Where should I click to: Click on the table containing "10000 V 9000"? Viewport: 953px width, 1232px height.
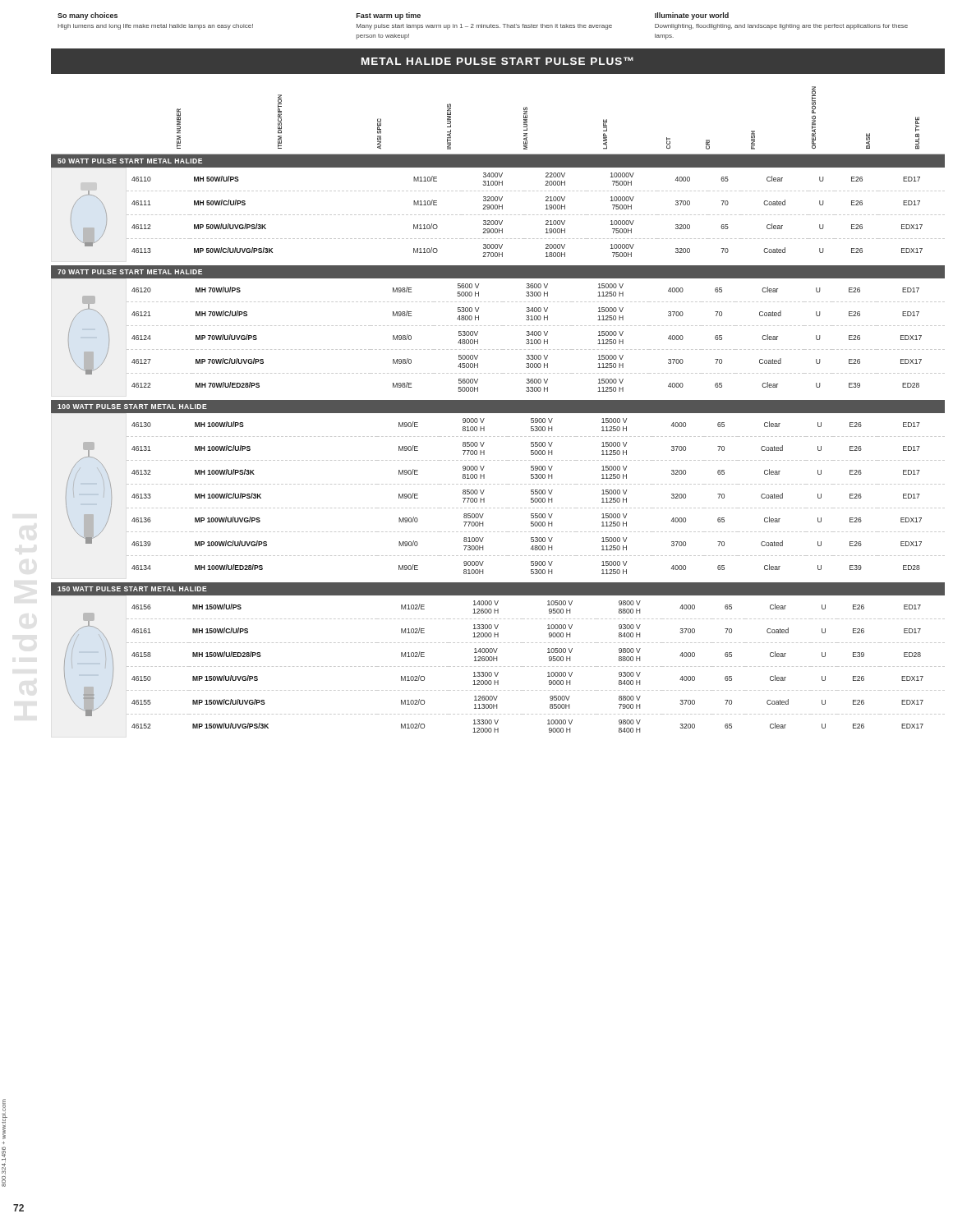(x=498, y=667)
